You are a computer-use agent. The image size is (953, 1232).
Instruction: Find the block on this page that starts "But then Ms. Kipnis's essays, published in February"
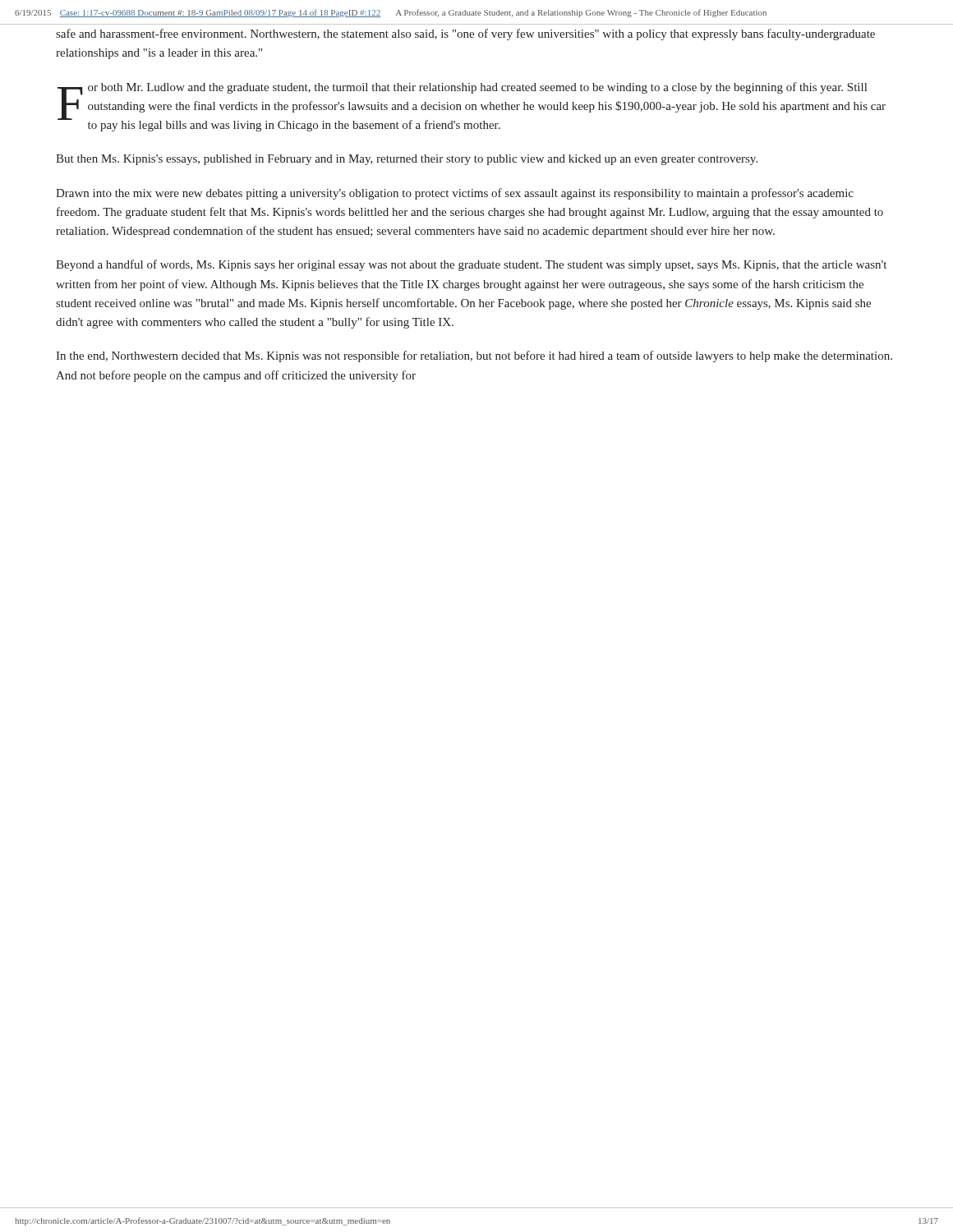coord(407,159)
